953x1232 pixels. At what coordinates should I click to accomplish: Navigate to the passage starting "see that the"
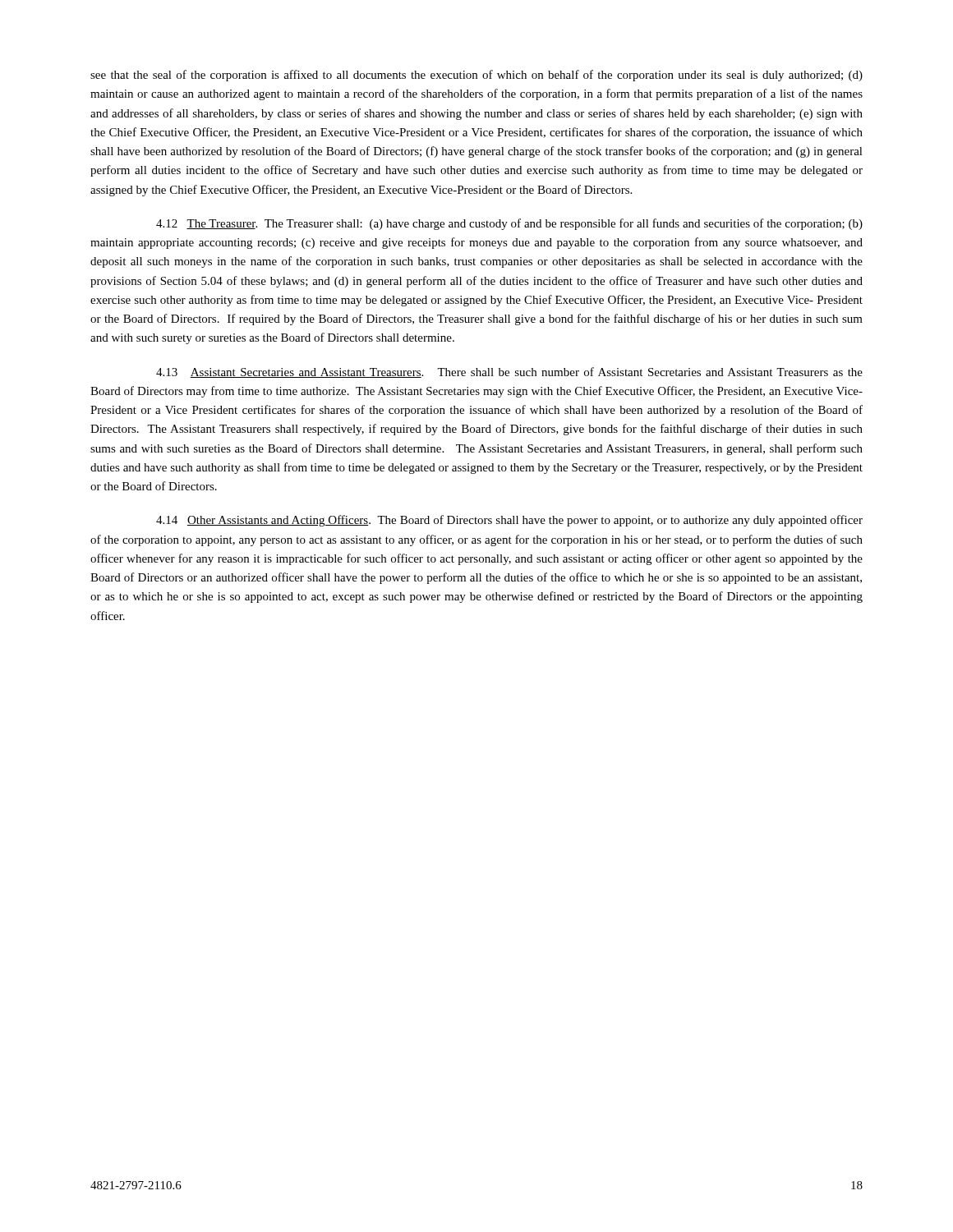(476, 132)
